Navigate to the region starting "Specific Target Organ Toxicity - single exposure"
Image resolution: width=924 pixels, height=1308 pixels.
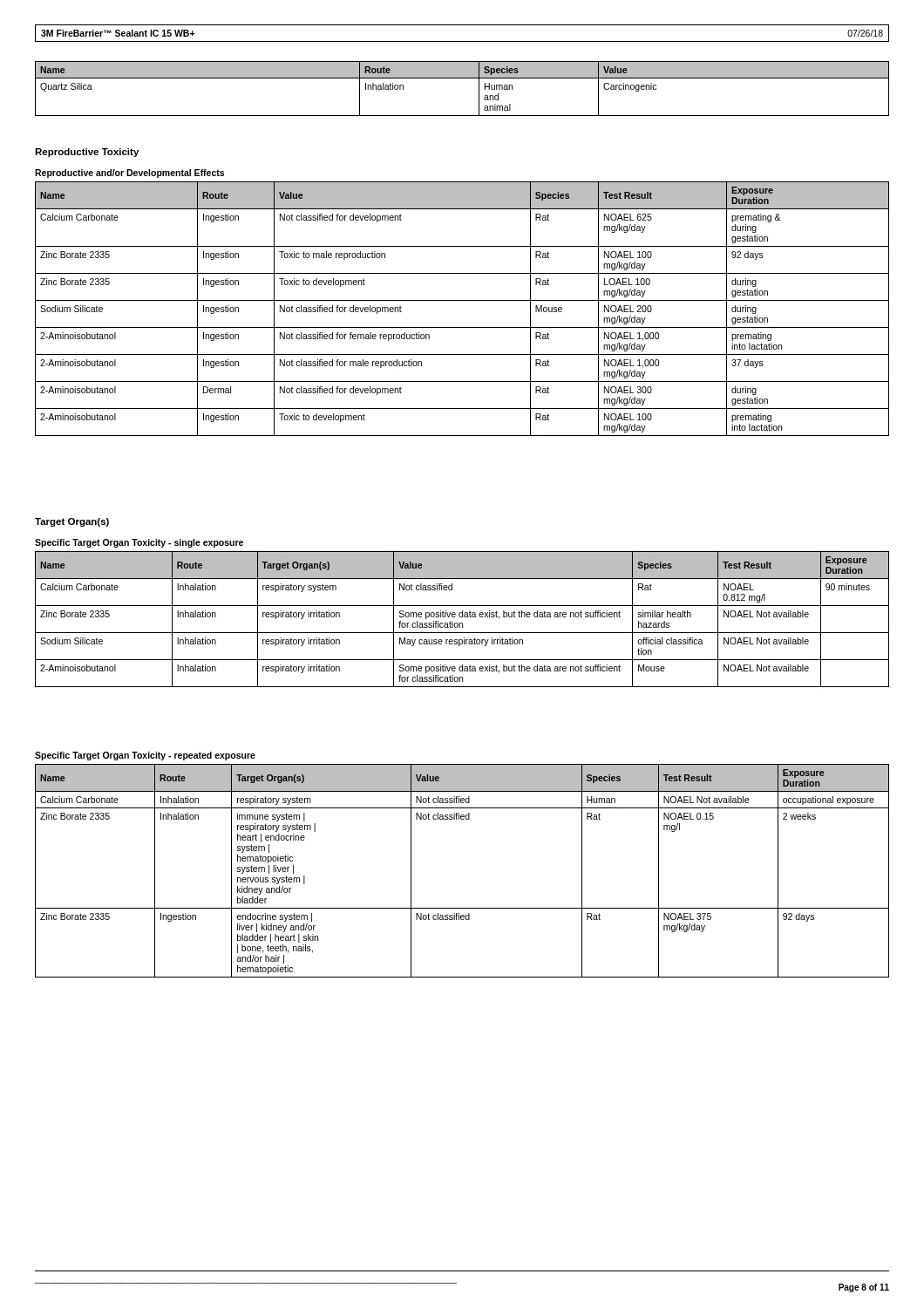click(139, 542)
